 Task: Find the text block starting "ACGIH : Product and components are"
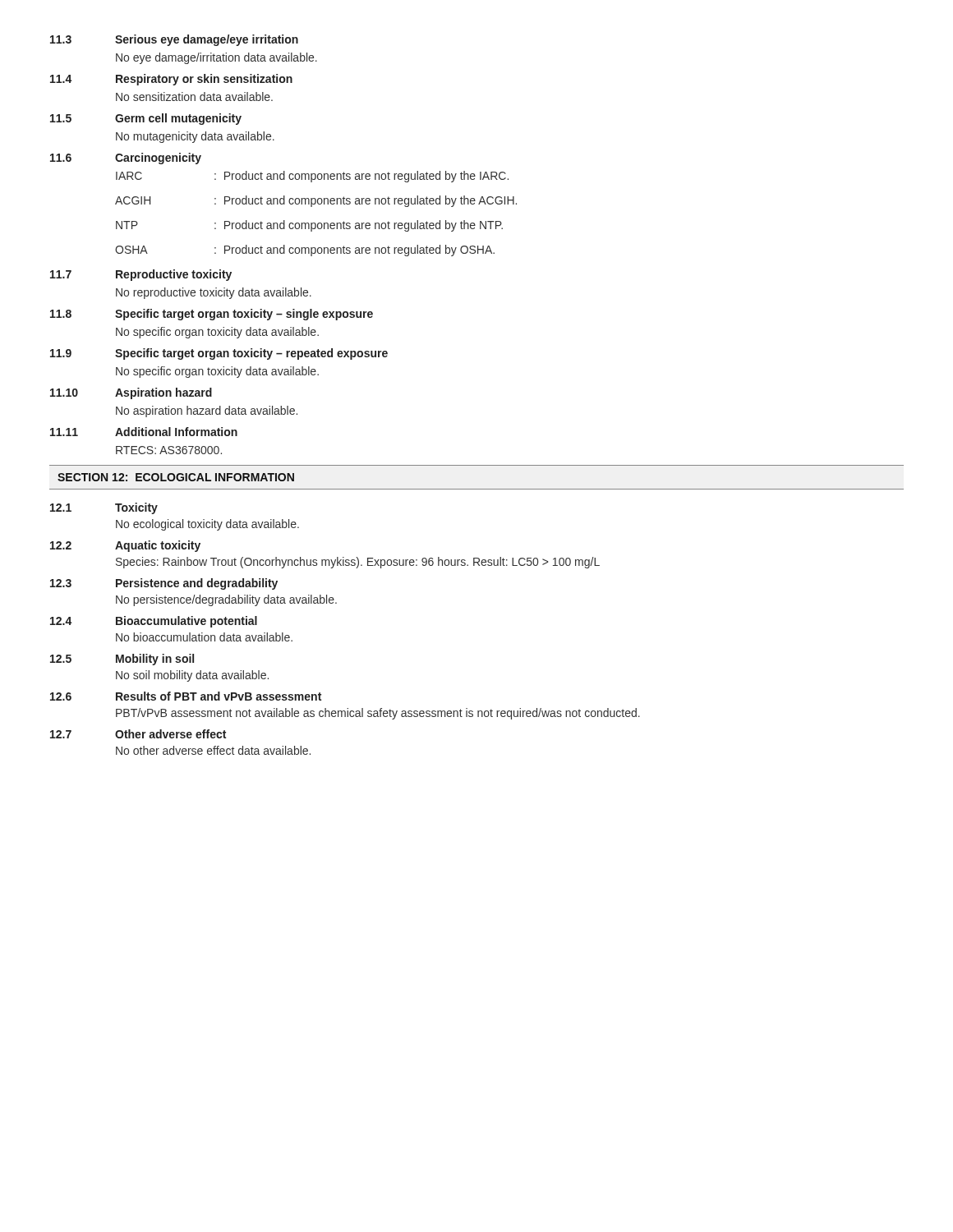click(x=316, y=200)
